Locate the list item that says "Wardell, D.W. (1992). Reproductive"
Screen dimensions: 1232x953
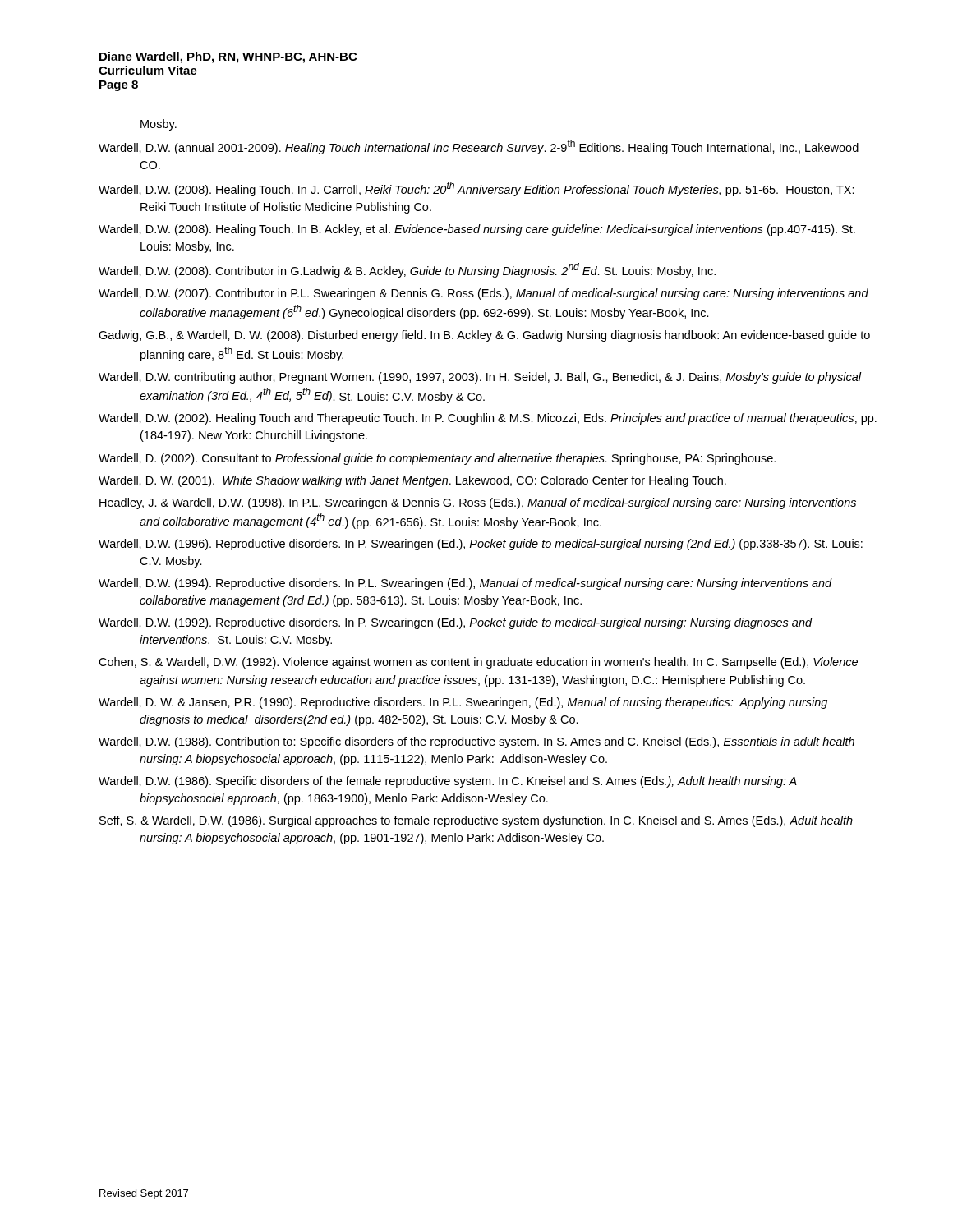pyautogui.click(x=489, y=632)
